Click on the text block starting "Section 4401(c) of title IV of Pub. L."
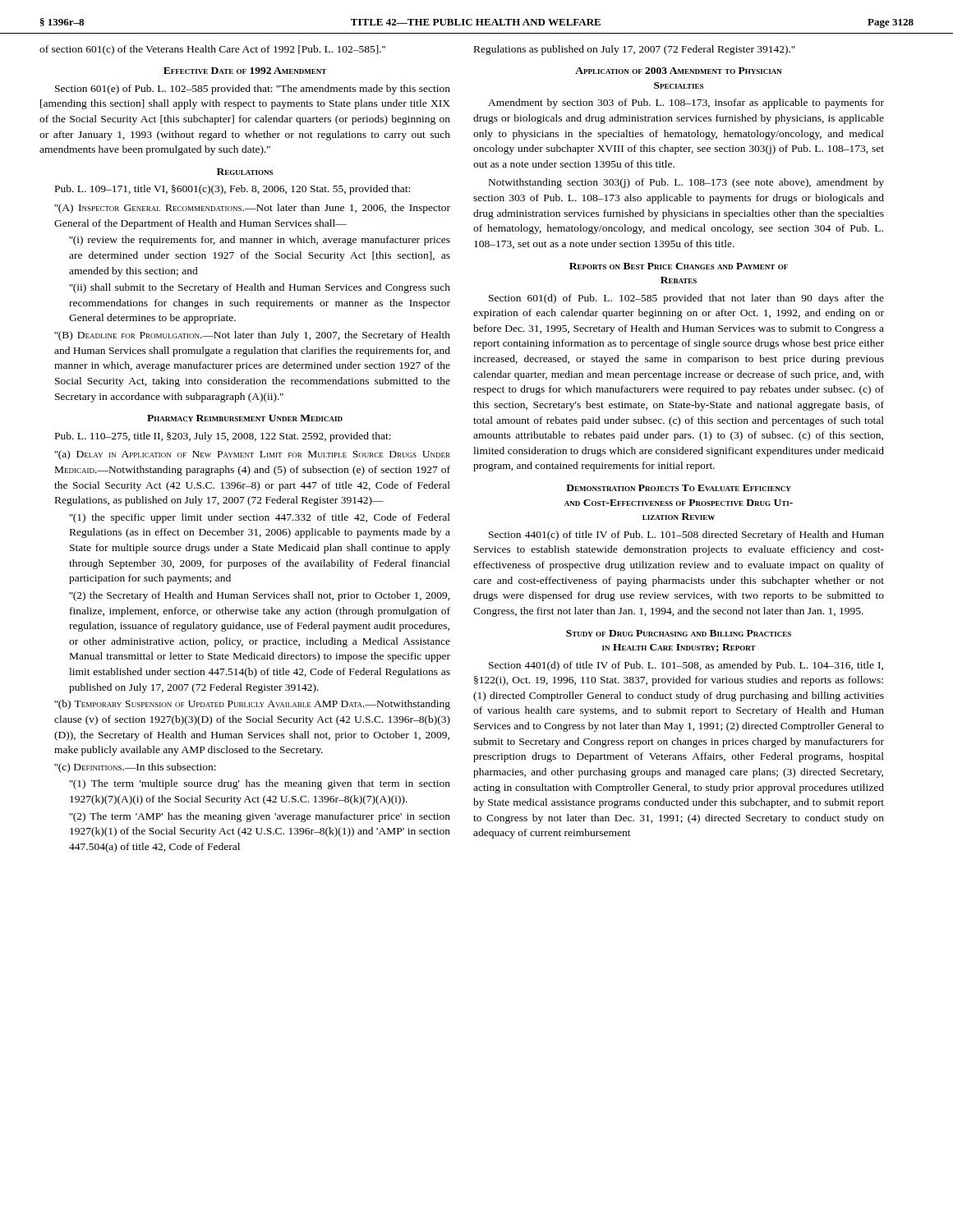953x1232 pixels. pos(679,573)
